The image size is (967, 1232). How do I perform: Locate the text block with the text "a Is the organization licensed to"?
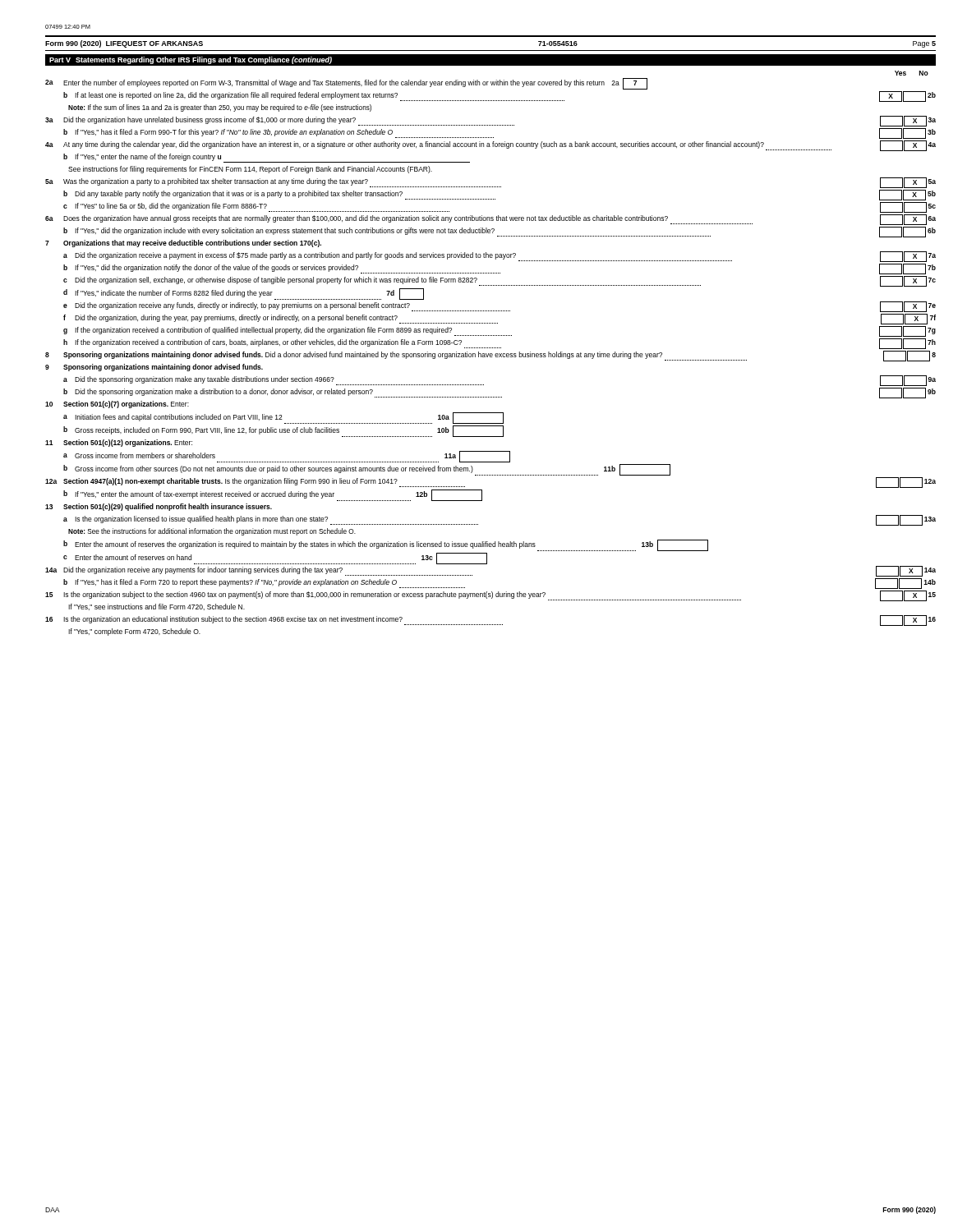tap(203, 520)
